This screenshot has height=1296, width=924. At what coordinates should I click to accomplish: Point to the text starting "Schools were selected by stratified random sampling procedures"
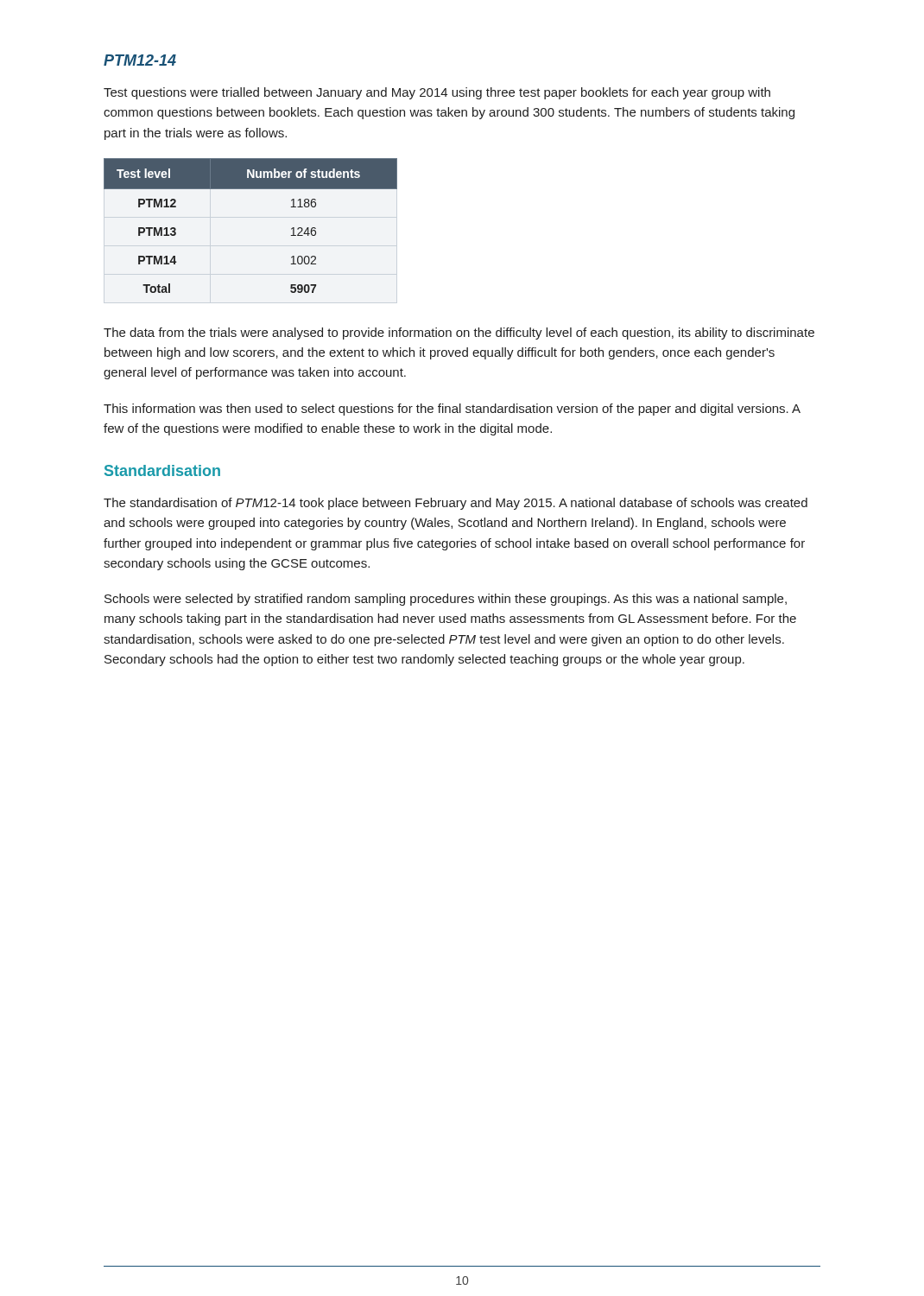450,628
